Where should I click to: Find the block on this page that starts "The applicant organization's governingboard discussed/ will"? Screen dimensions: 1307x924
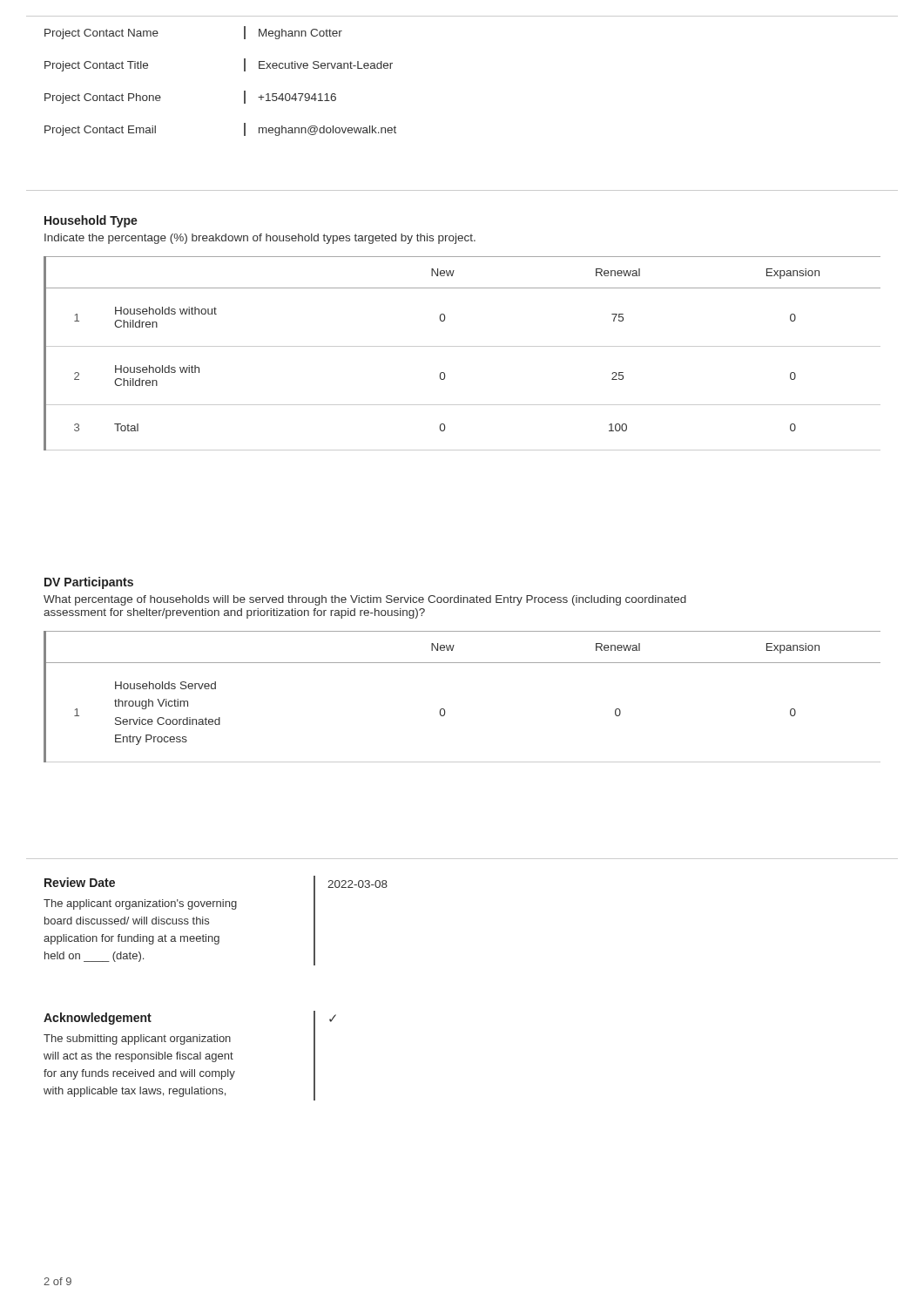140,929
